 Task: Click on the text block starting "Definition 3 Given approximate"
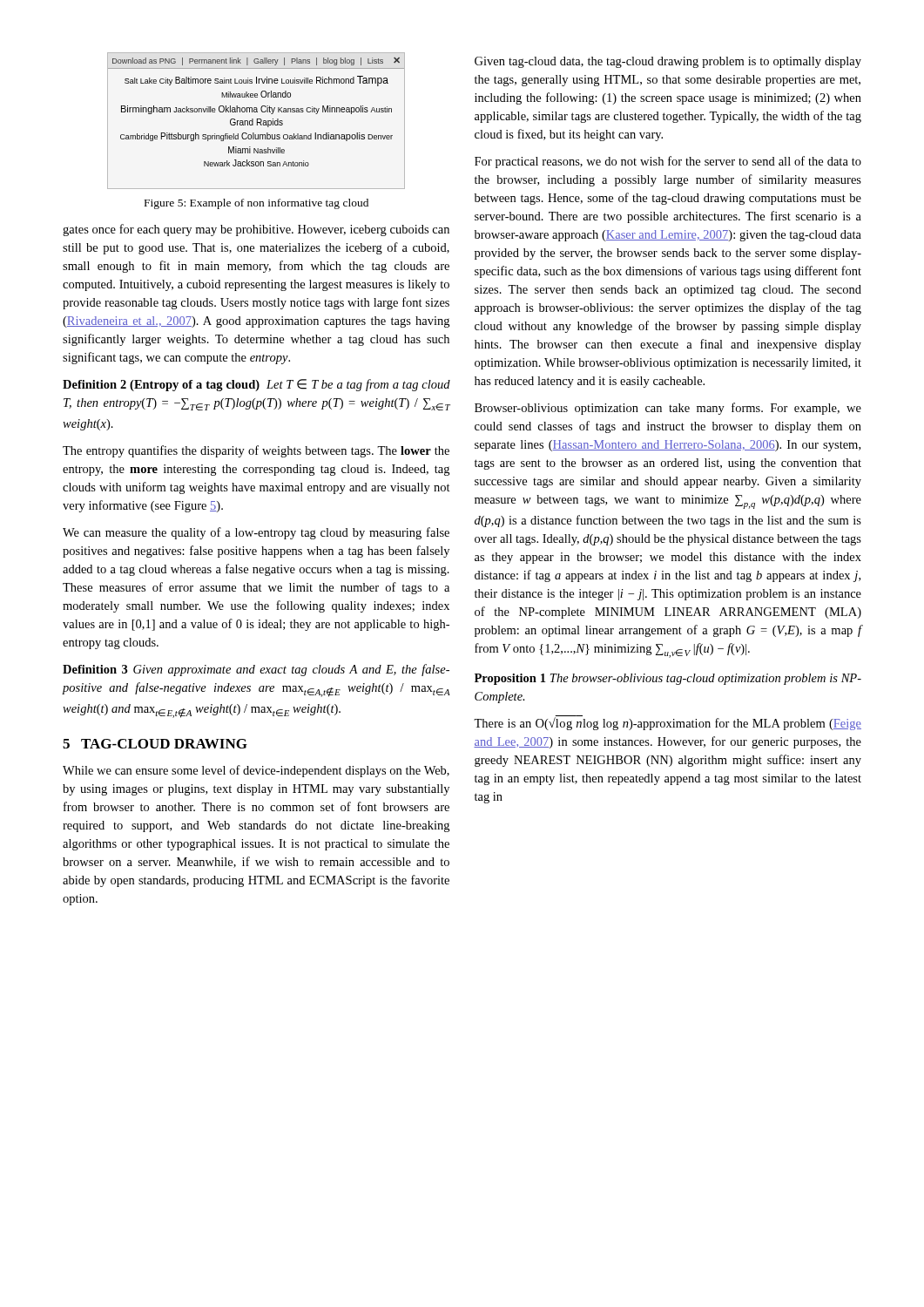coord(256,690)
